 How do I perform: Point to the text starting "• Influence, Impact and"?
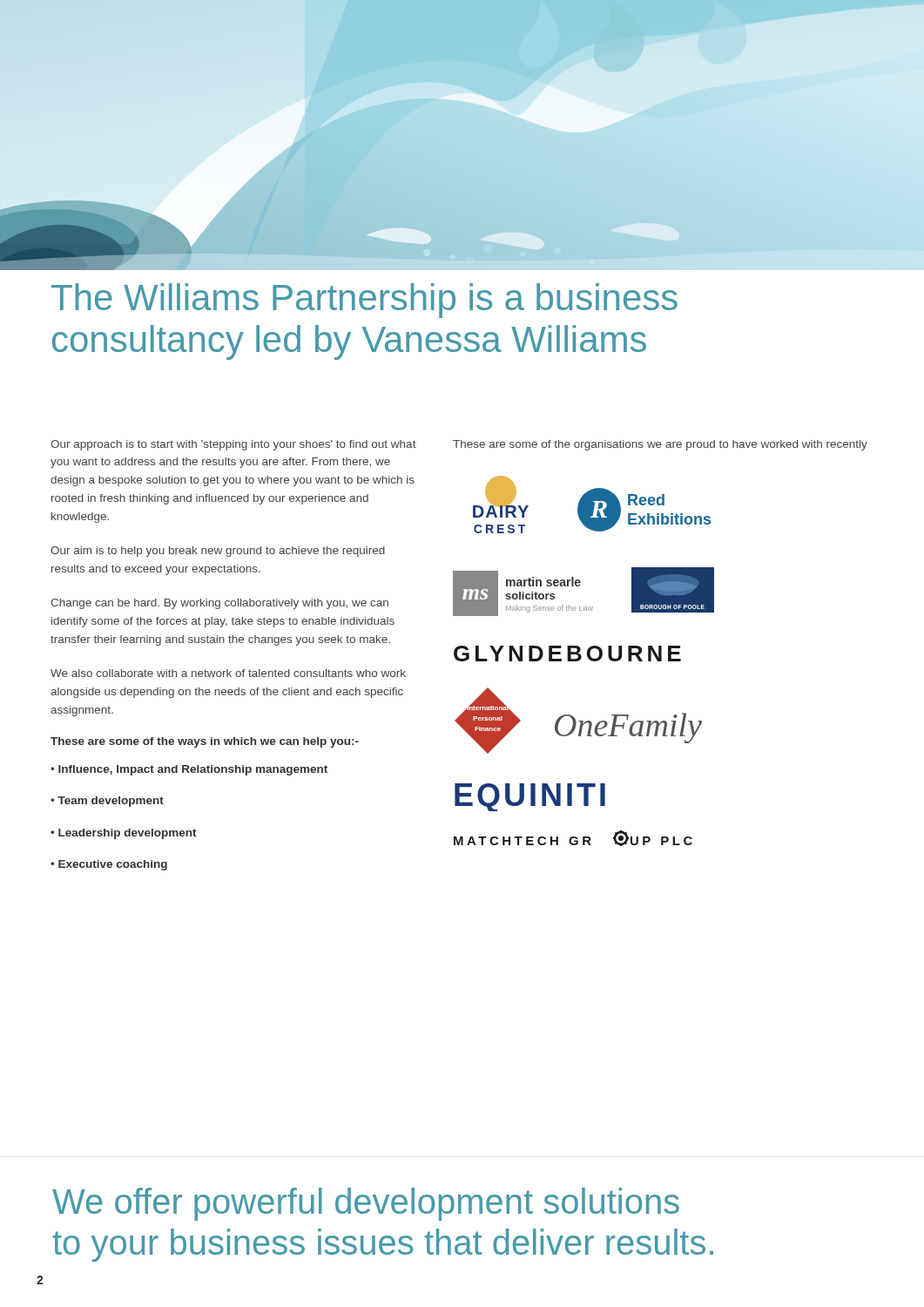(233, 770)
